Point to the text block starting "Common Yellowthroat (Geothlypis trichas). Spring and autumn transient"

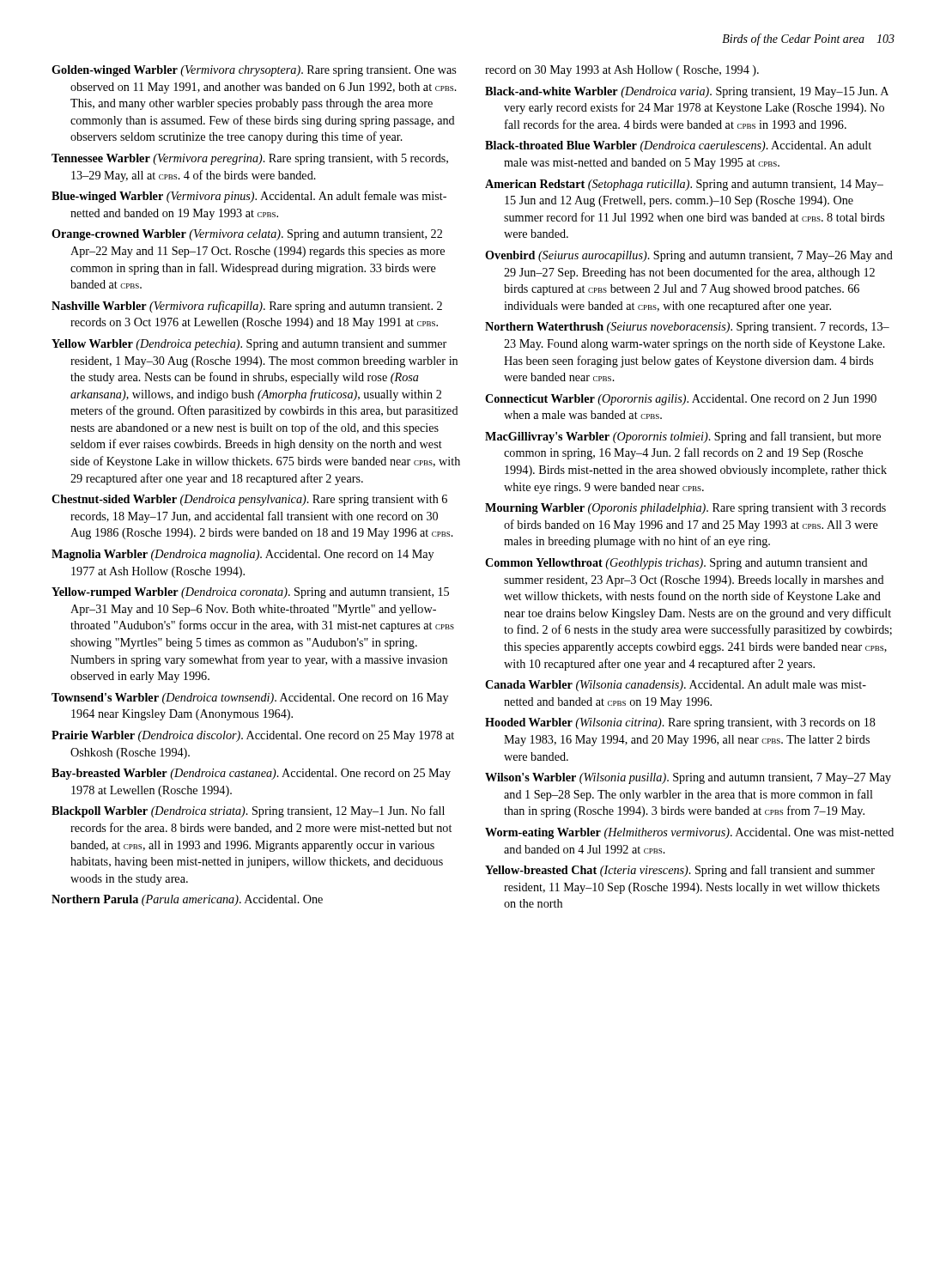point(689,613)
